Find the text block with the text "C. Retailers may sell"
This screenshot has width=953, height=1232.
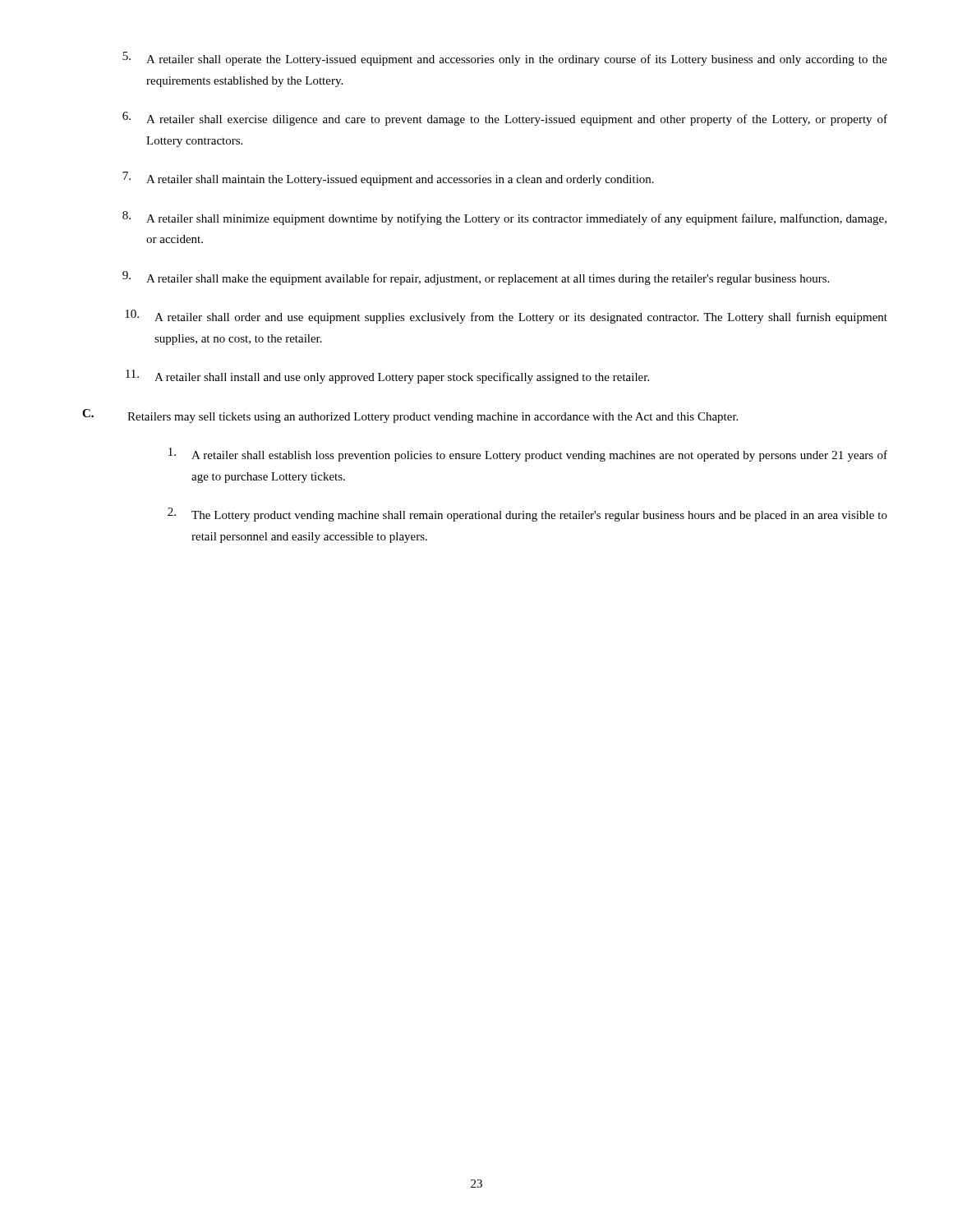click(485, 417)
